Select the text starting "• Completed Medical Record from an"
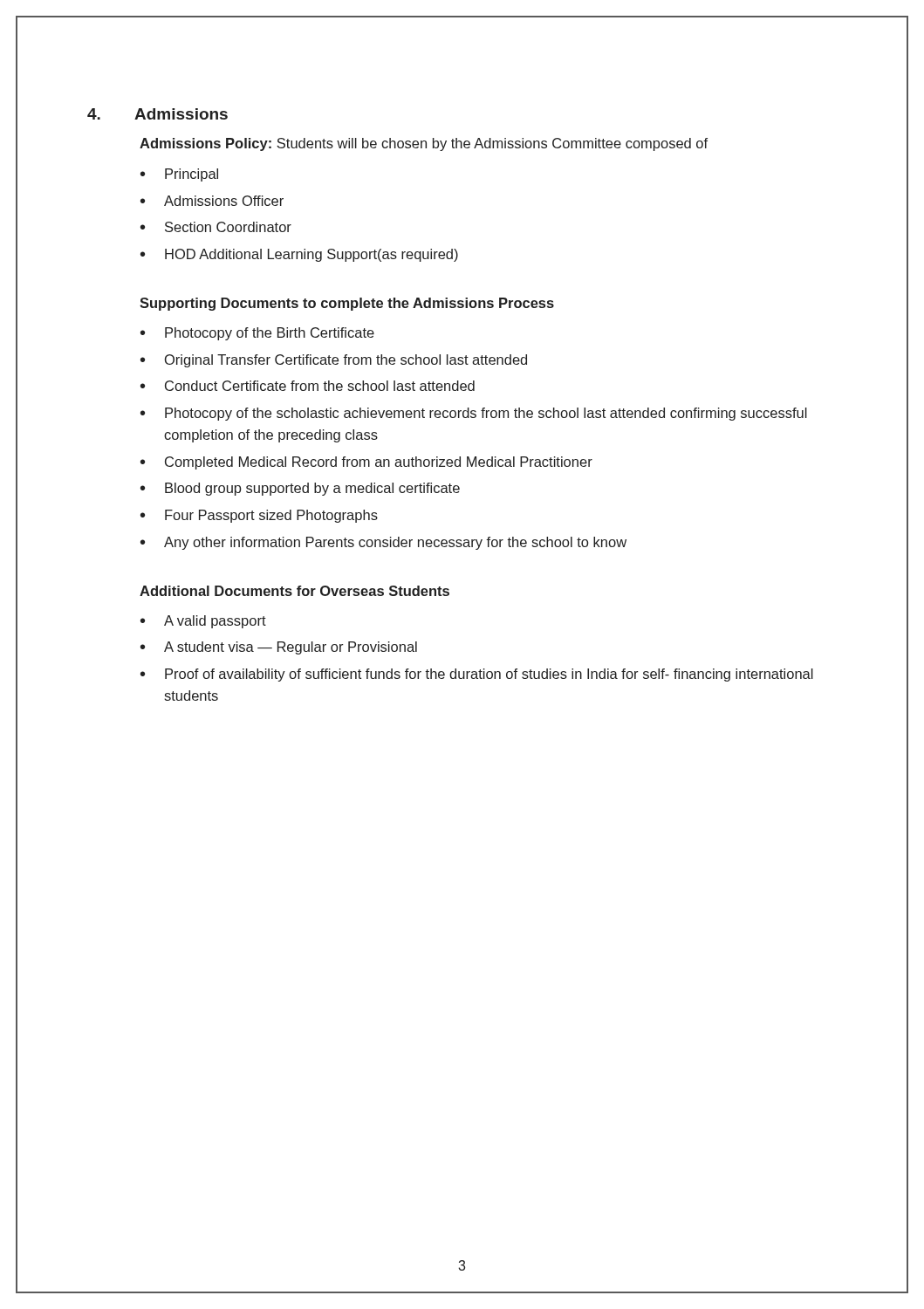The height and width of the screenshot is (1309, 924). (x=497, y=462)
